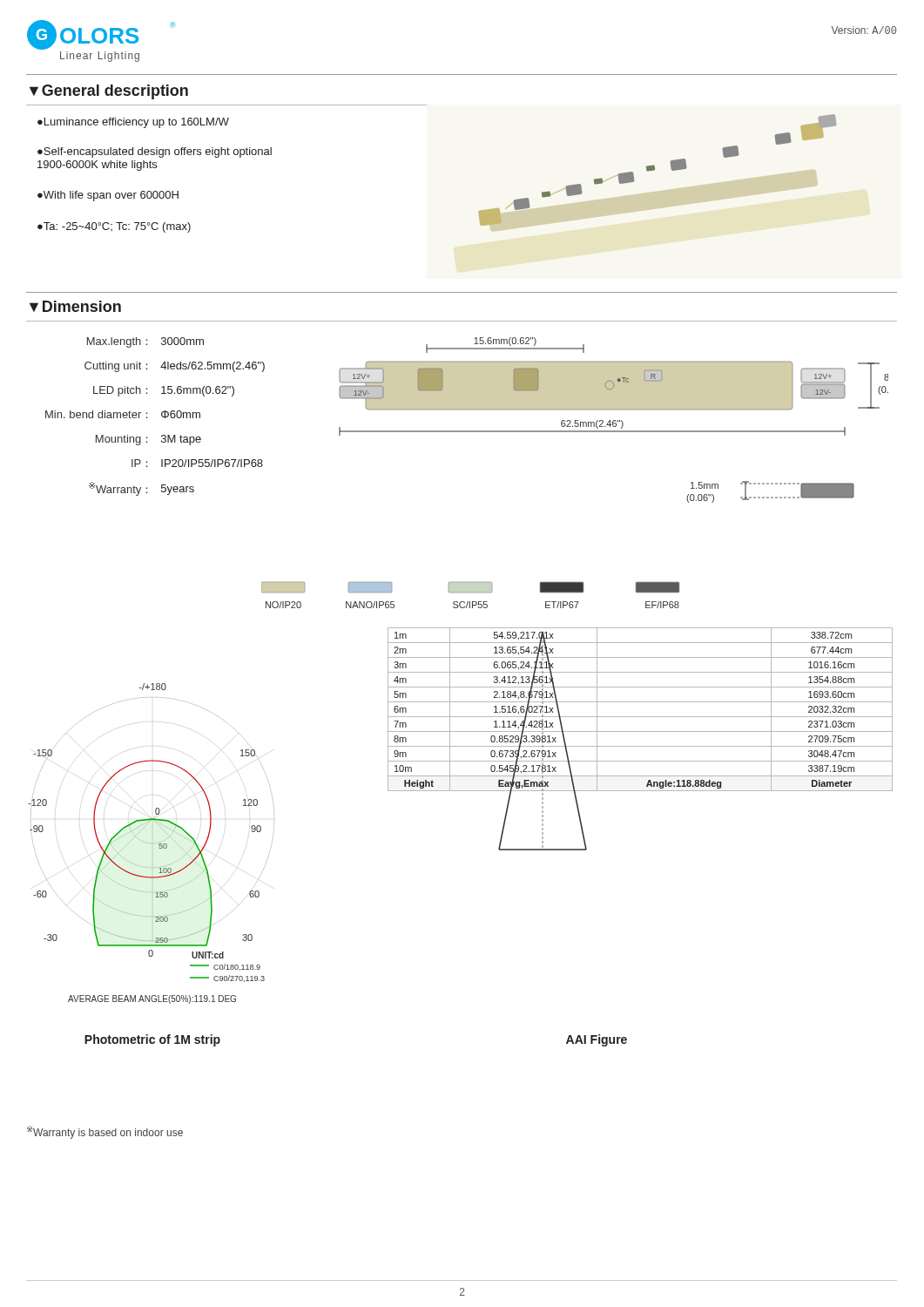
Task: Click on the photo
Action: tap(664, 192)
